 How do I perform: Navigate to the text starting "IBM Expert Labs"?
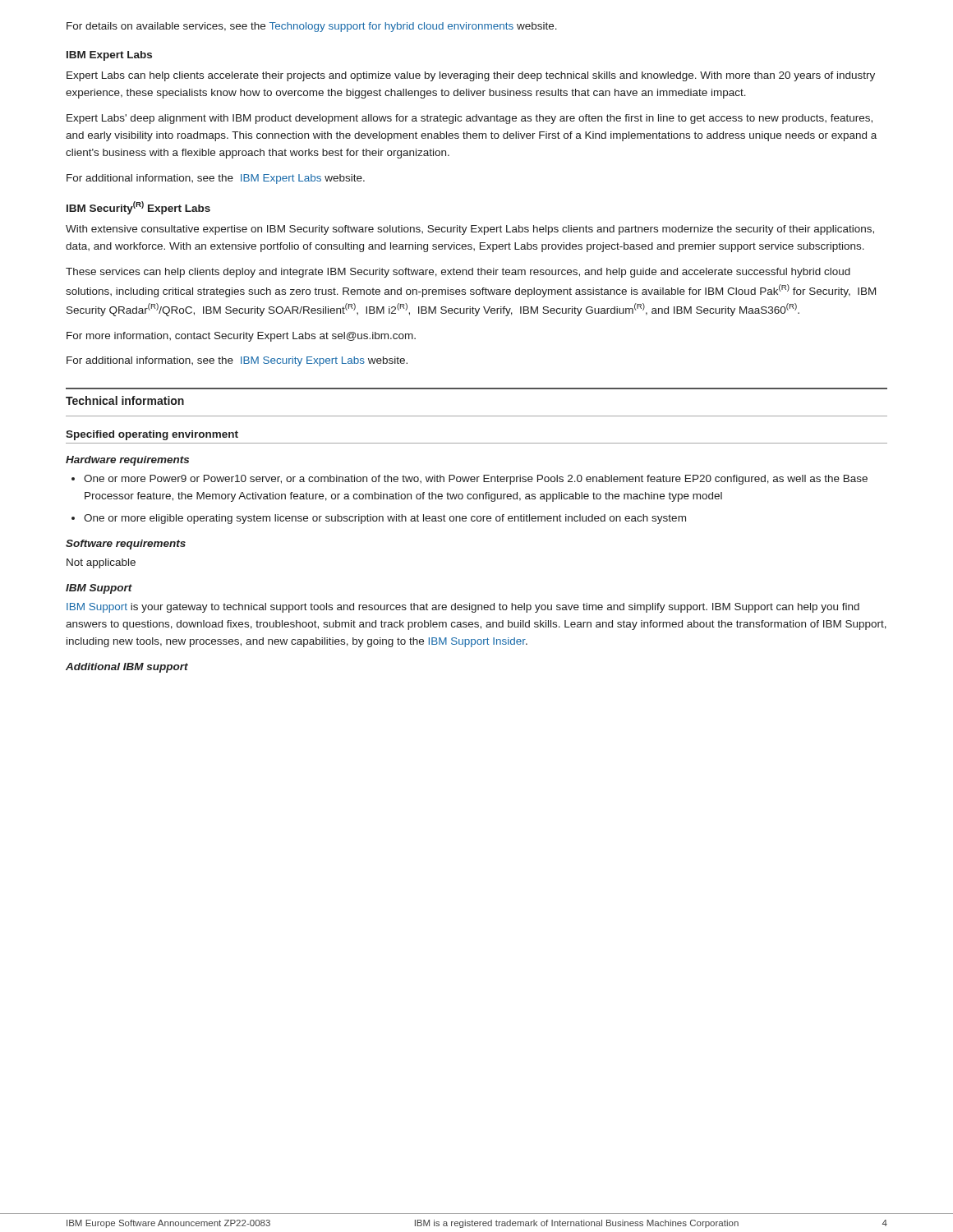(109, 55)
